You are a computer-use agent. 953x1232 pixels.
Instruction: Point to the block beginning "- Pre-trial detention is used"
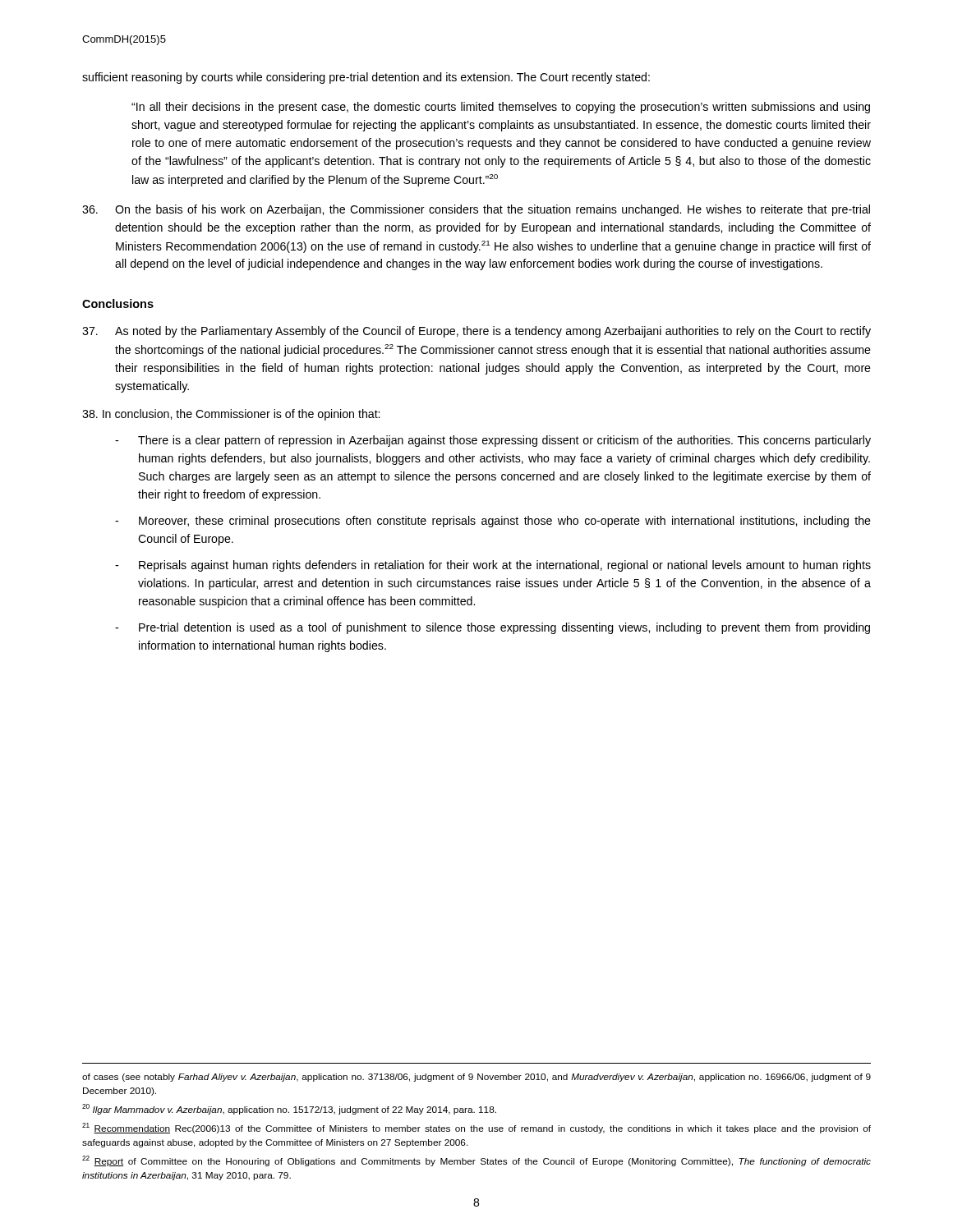[x=493, y=637]
